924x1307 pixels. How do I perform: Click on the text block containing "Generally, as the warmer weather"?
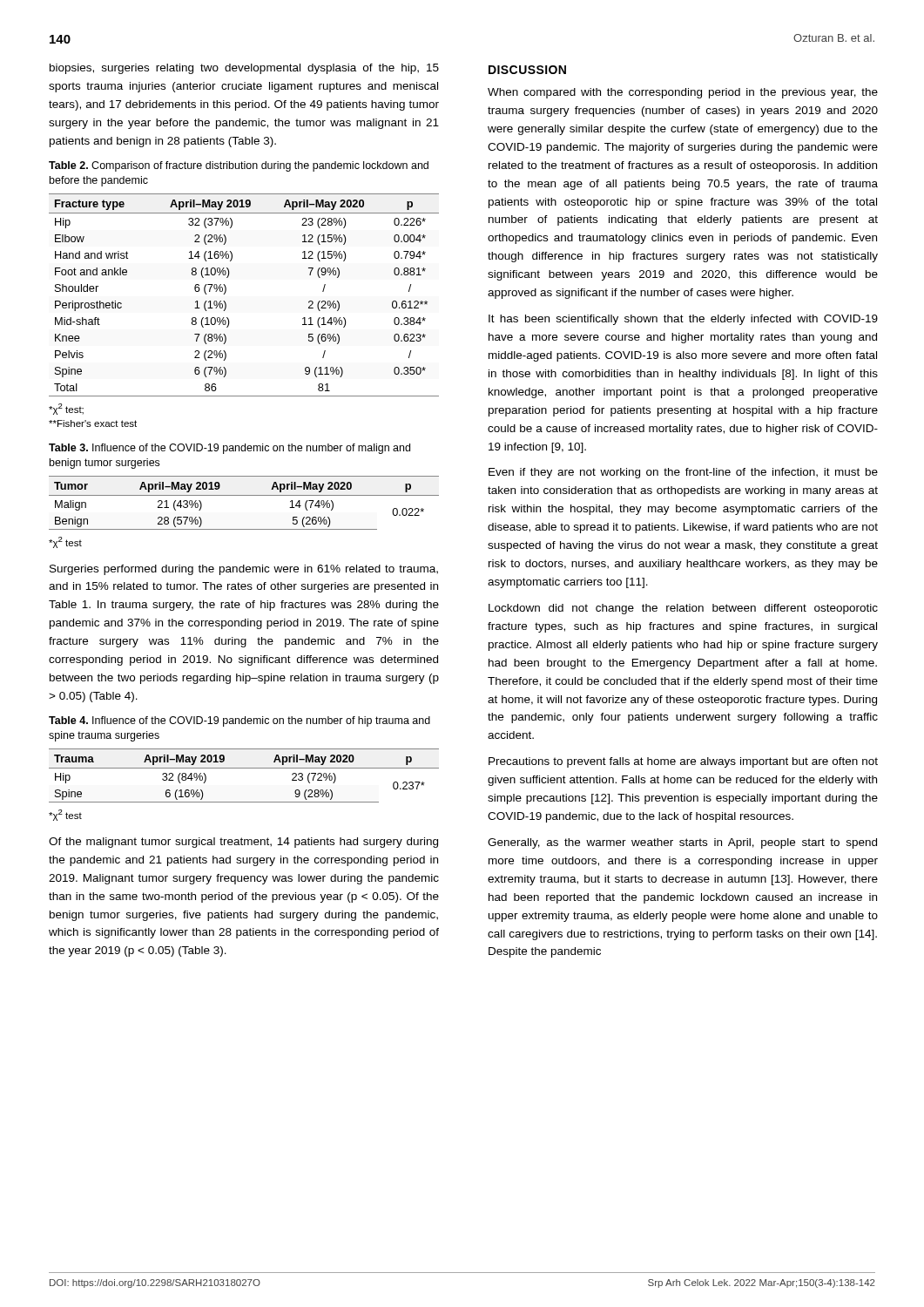pos(683,898)
